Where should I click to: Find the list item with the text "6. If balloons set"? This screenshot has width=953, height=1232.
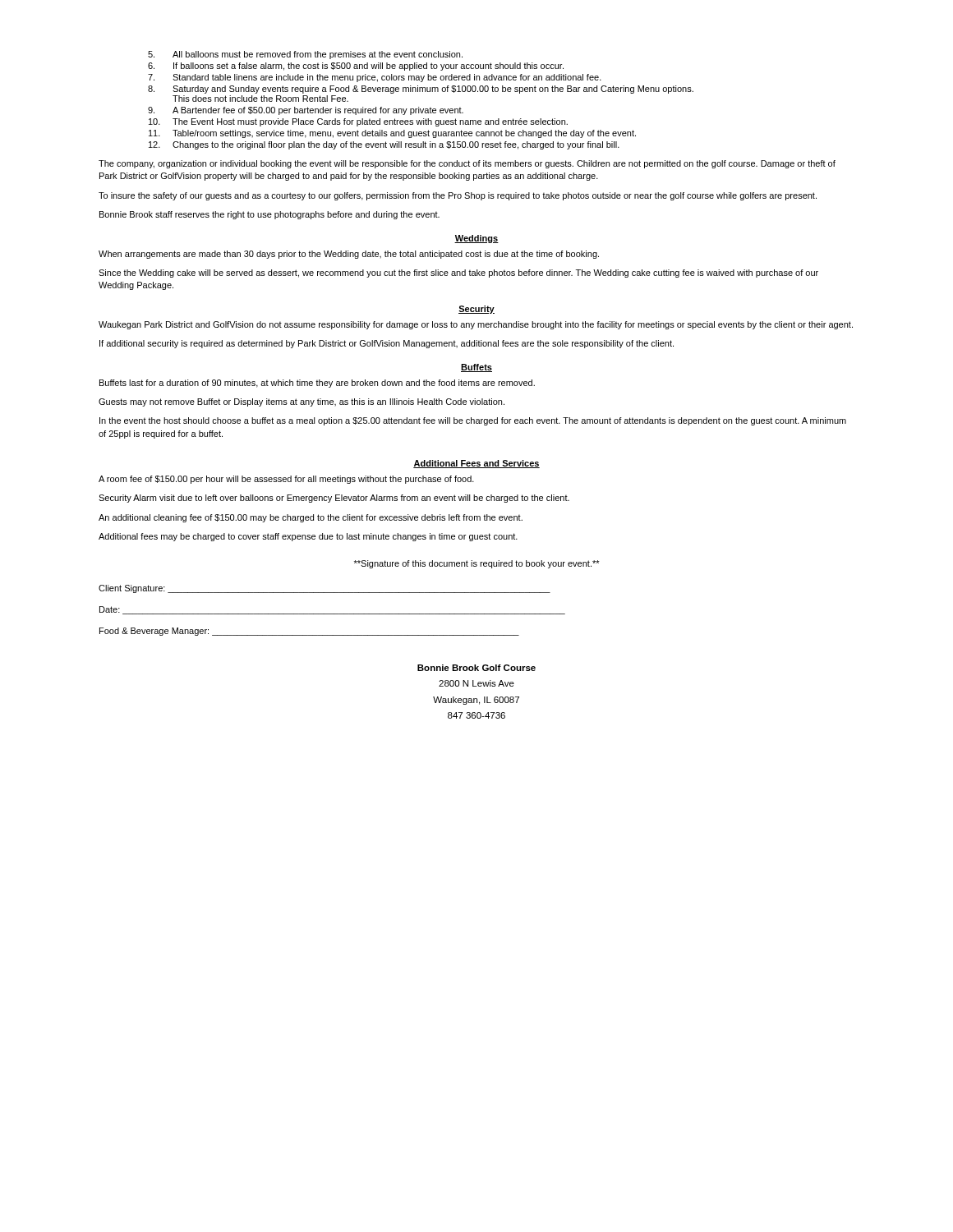pyautogui.click(x=501, y=66)
